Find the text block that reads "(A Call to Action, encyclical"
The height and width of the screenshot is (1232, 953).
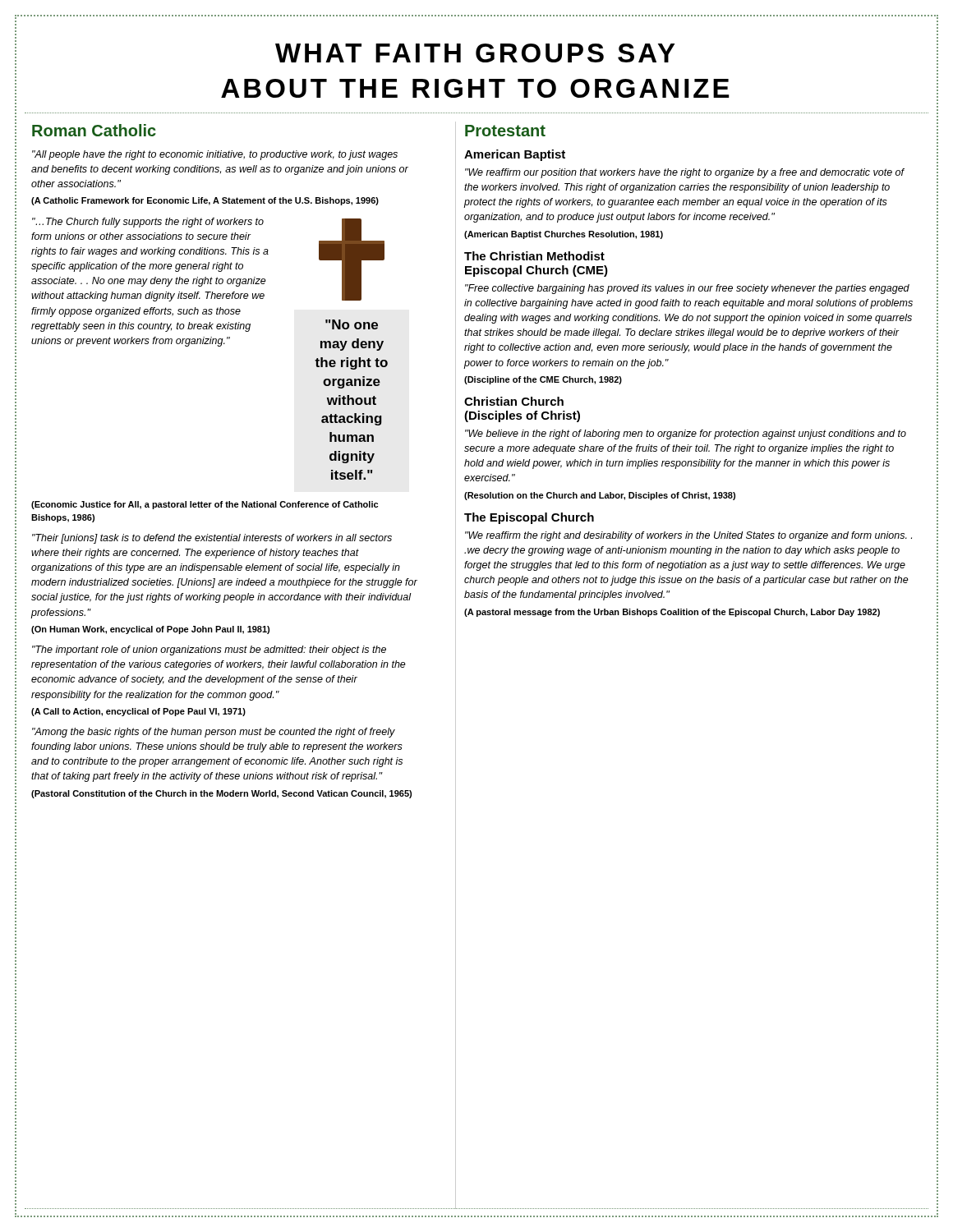click(138, 711)
